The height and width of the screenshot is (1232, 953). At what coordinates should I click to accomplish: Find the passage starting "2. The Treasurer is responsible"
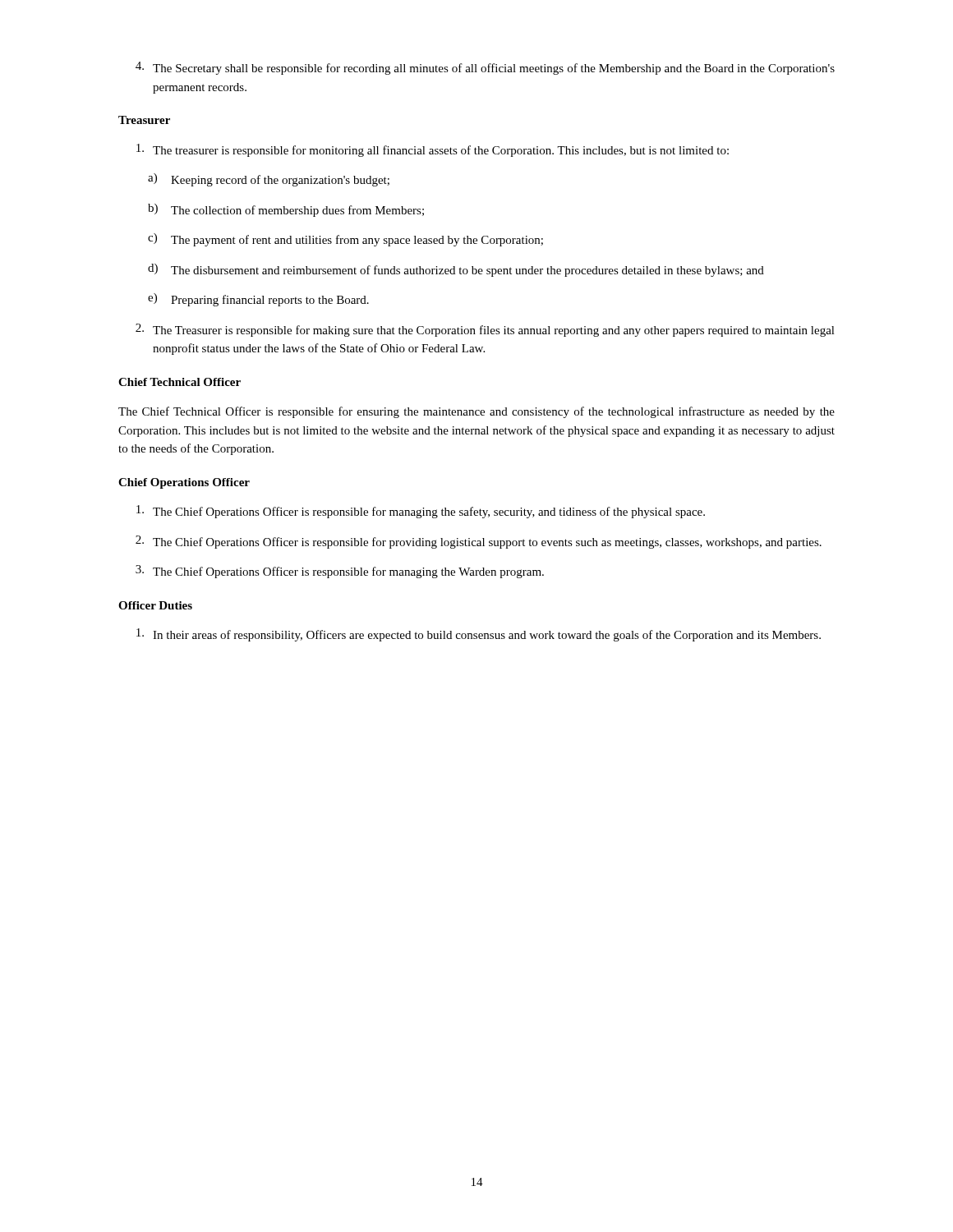point(476,339)
